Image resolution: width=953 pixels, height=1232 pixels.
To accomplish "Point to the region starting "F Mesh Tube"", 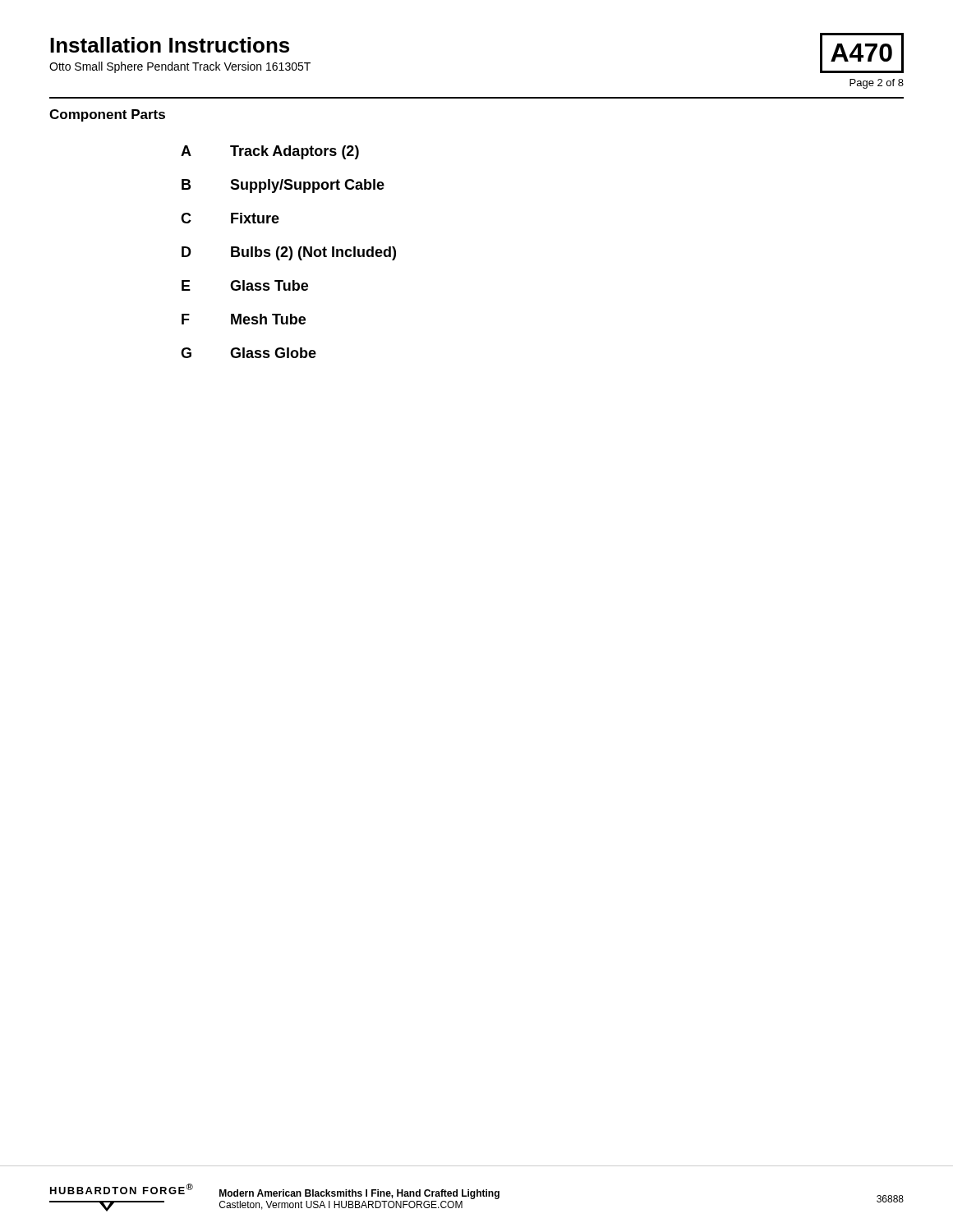I will coord(243,320).
